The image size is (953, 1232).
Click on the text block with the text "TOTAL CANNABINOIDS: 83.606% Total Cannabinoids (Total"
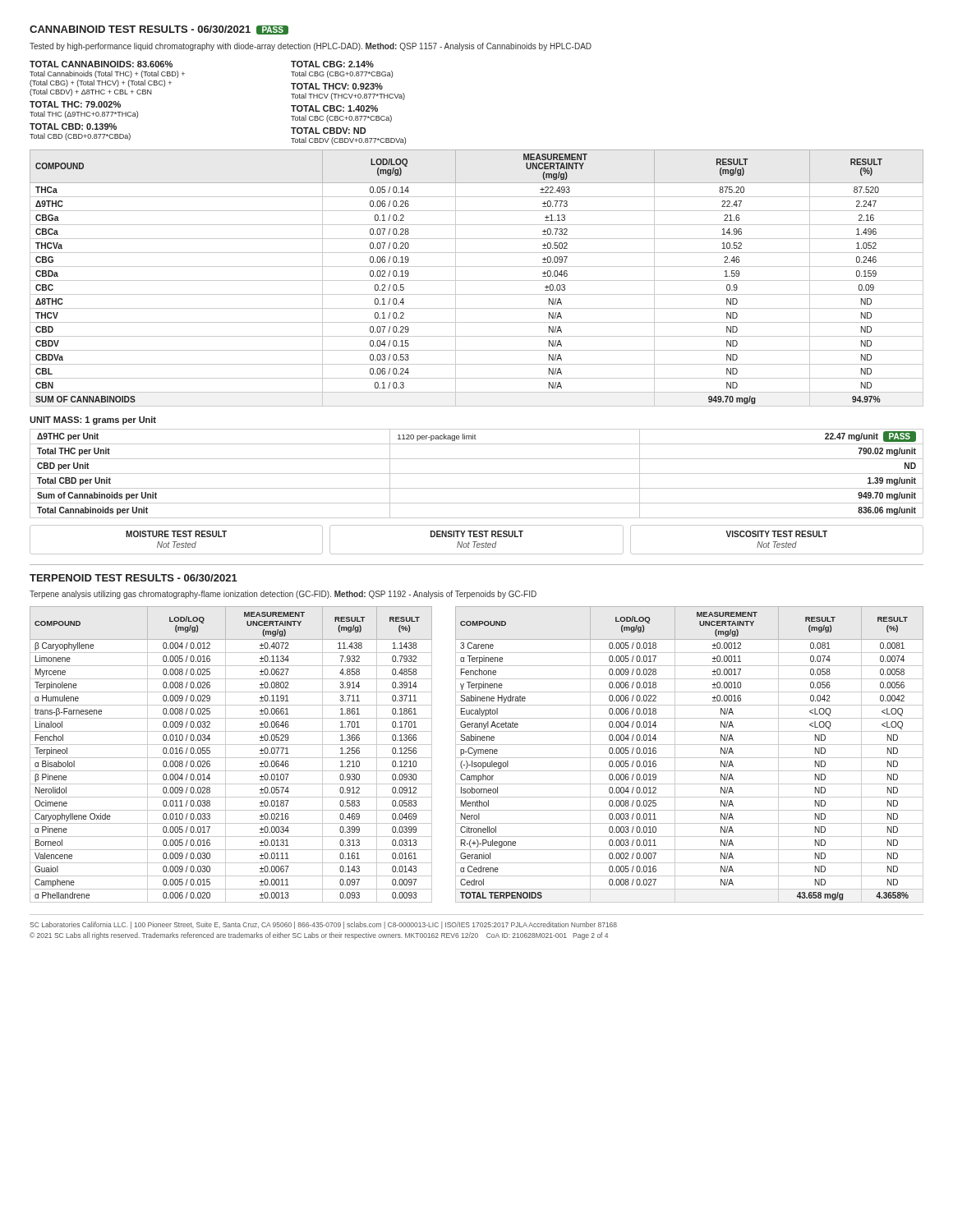(107, 78)
